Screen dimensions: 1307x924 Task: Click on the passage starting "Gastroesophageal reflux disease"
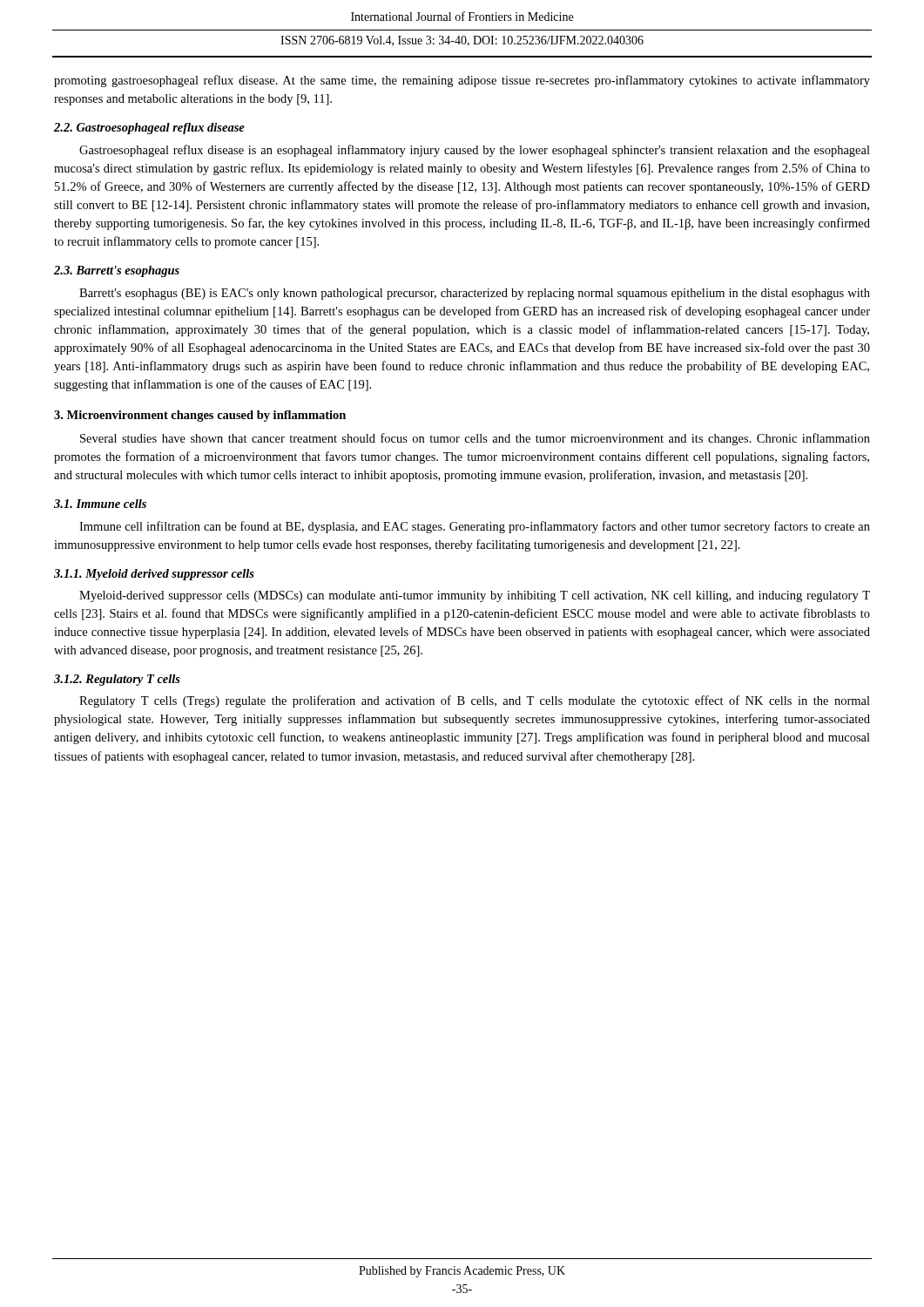(x=462, y=196)
